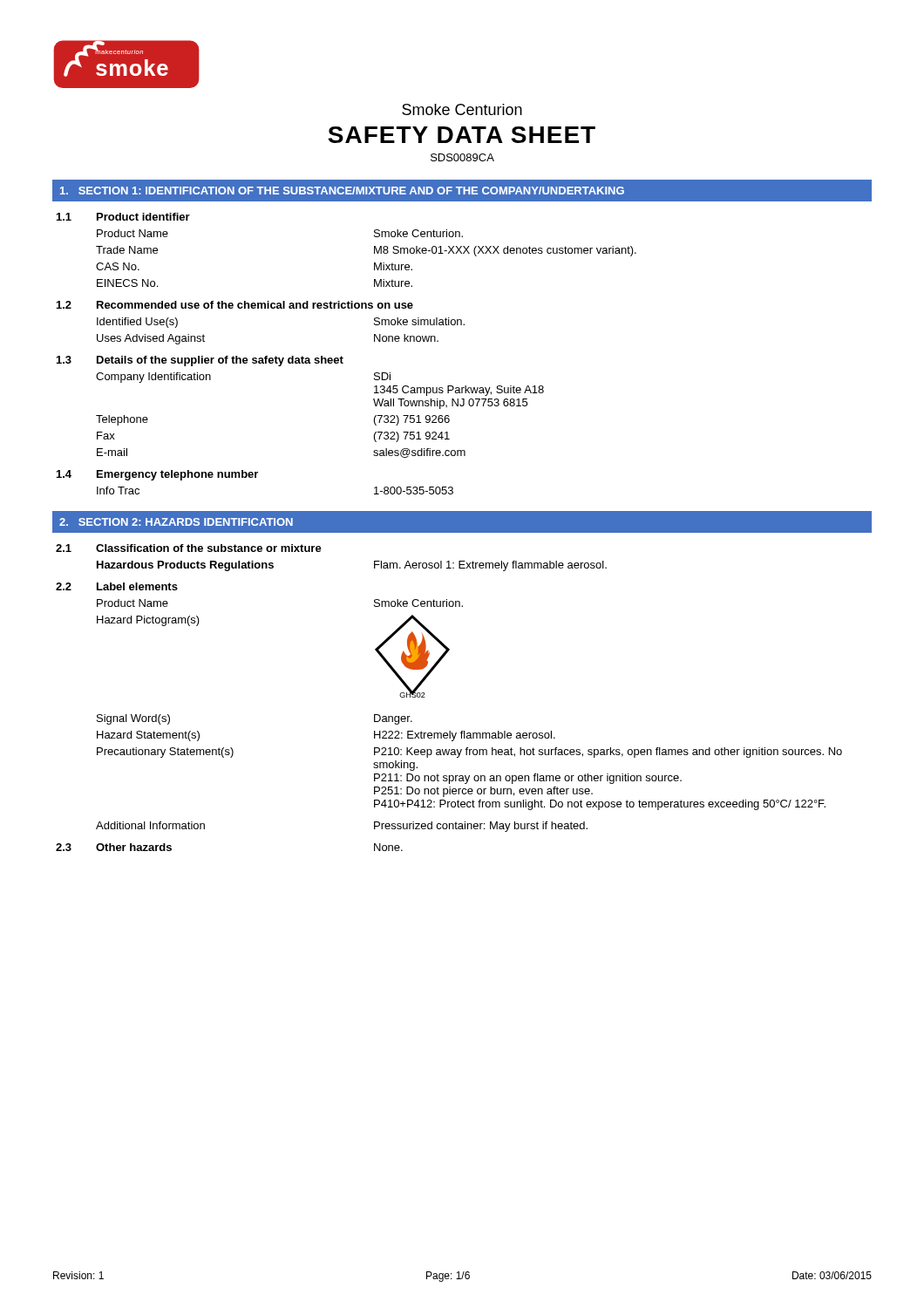Find the block starting "2. SECTION 2: HAZARDS IDENTIFICATION"
Screen dimensions: 1308x924
click(x=176, y=522)
